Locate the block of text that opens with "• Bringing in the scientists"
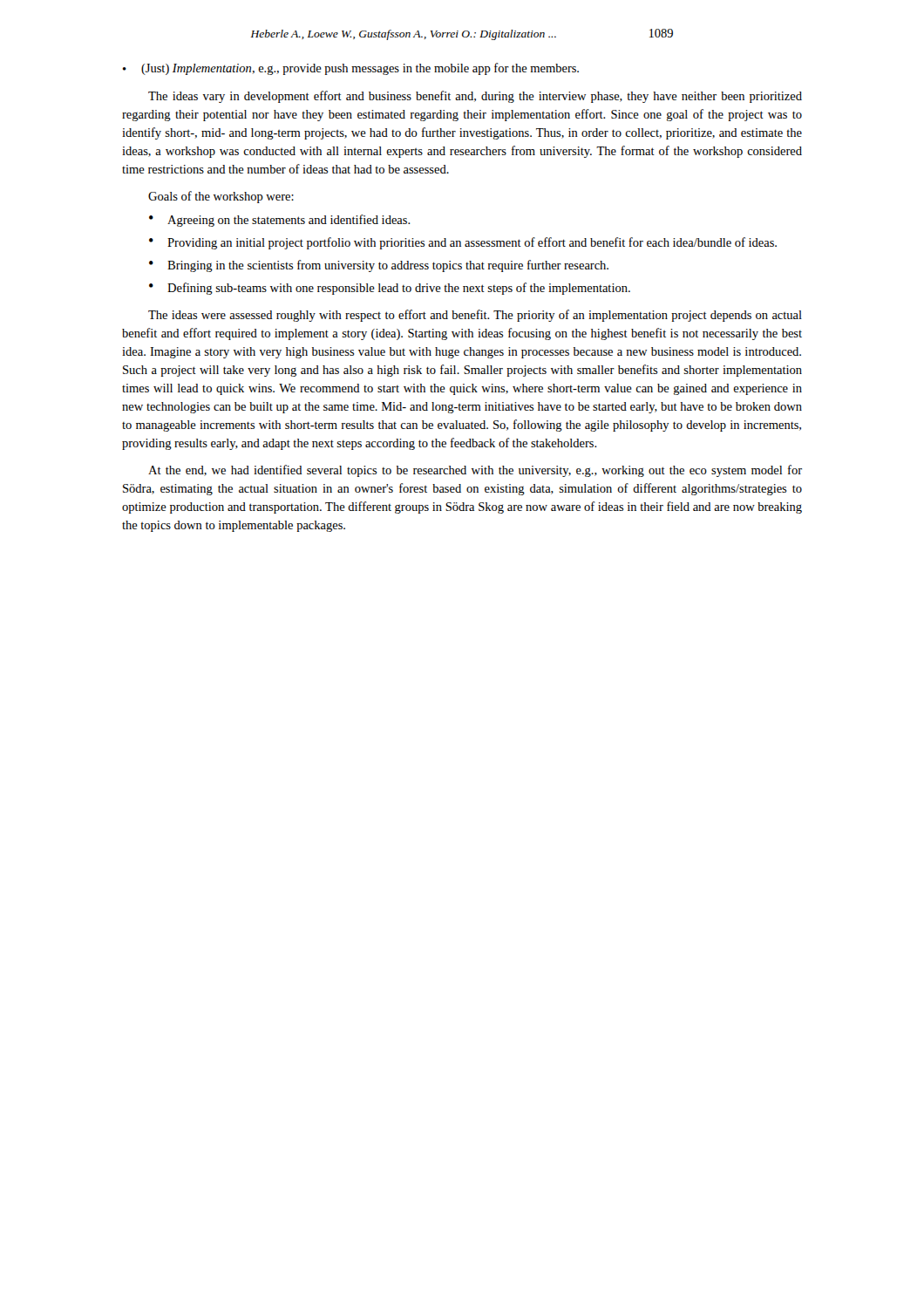 pyautogui.click(x=475, y=266)
